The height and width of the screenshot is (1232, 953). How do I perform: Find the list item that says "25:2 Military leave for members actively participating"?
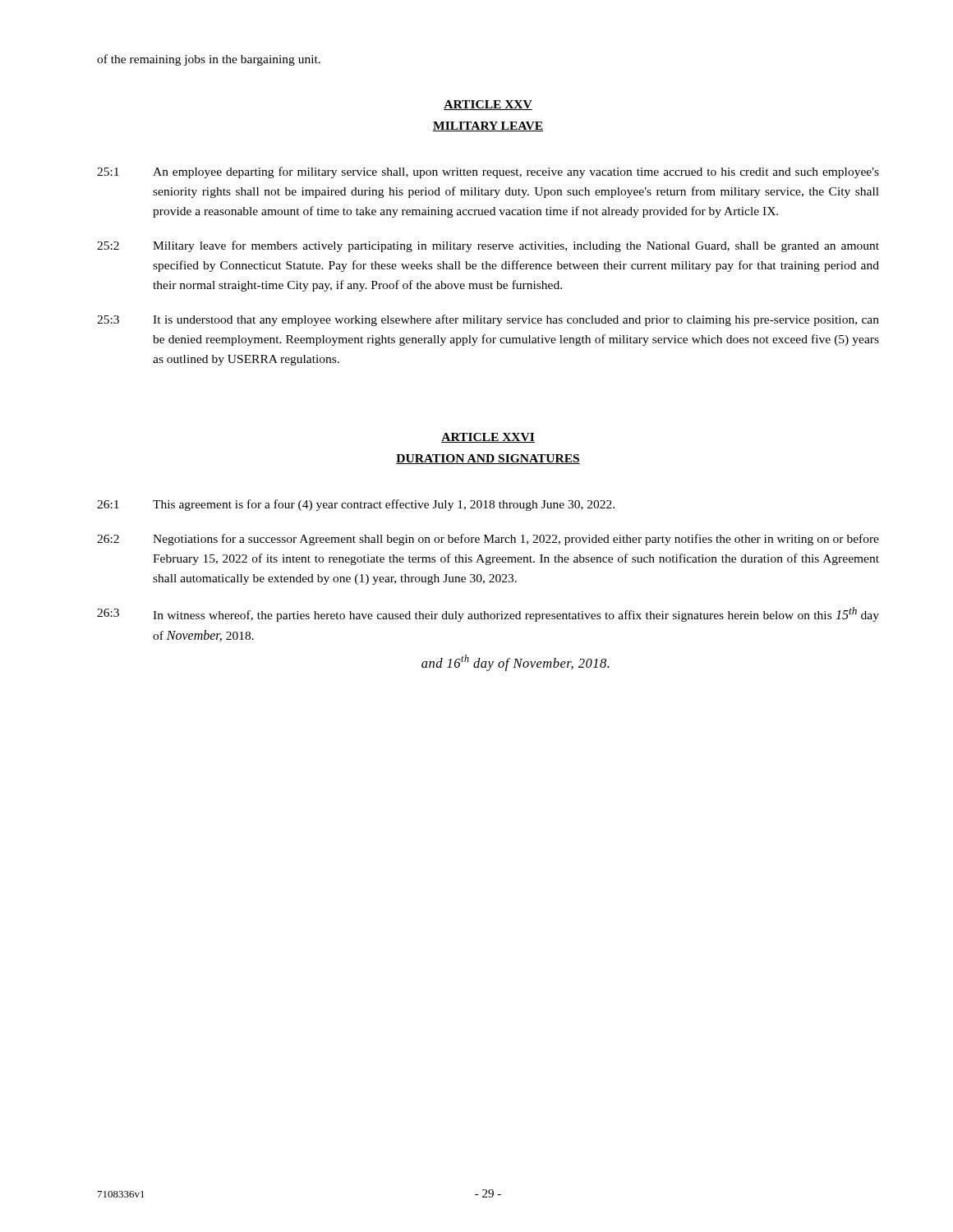pyautogui.click(x=488, y=265)
